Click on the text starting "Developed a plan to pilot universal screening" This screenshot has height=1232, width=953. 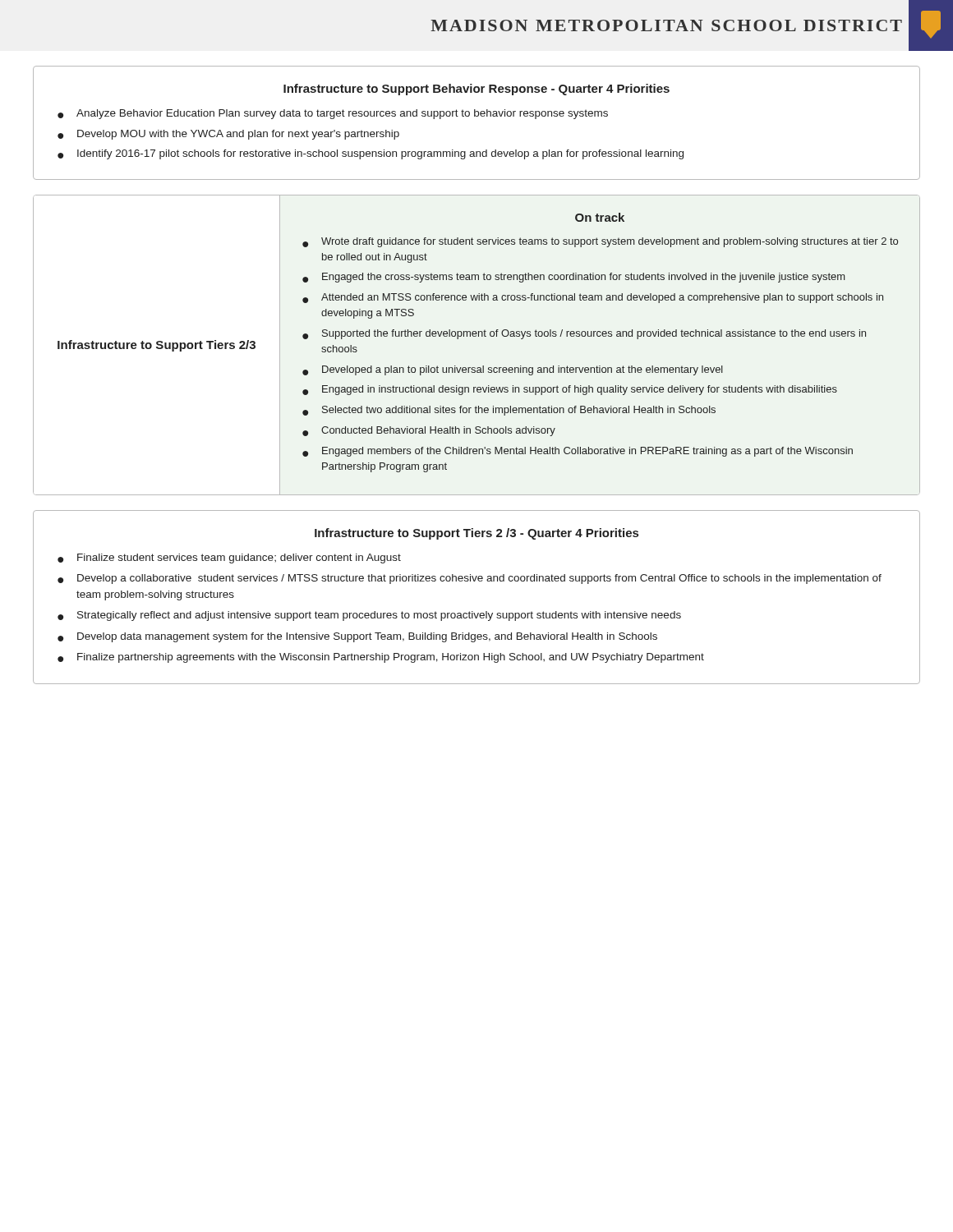pyautogui.click(x=522, y=369)
